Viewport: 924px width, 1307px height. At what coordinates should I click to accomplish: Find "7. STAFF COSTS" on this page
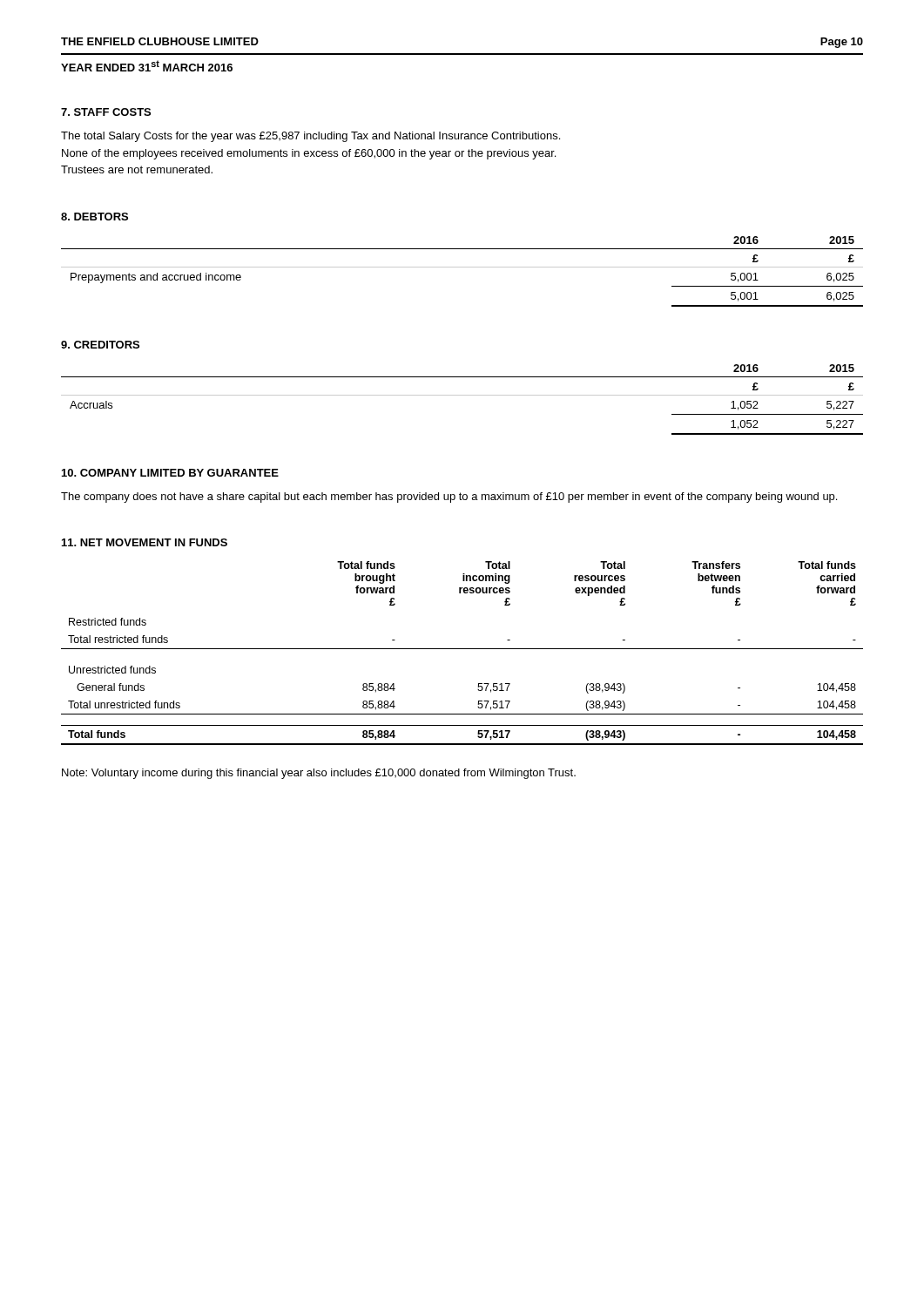click(x=106, y=112)
